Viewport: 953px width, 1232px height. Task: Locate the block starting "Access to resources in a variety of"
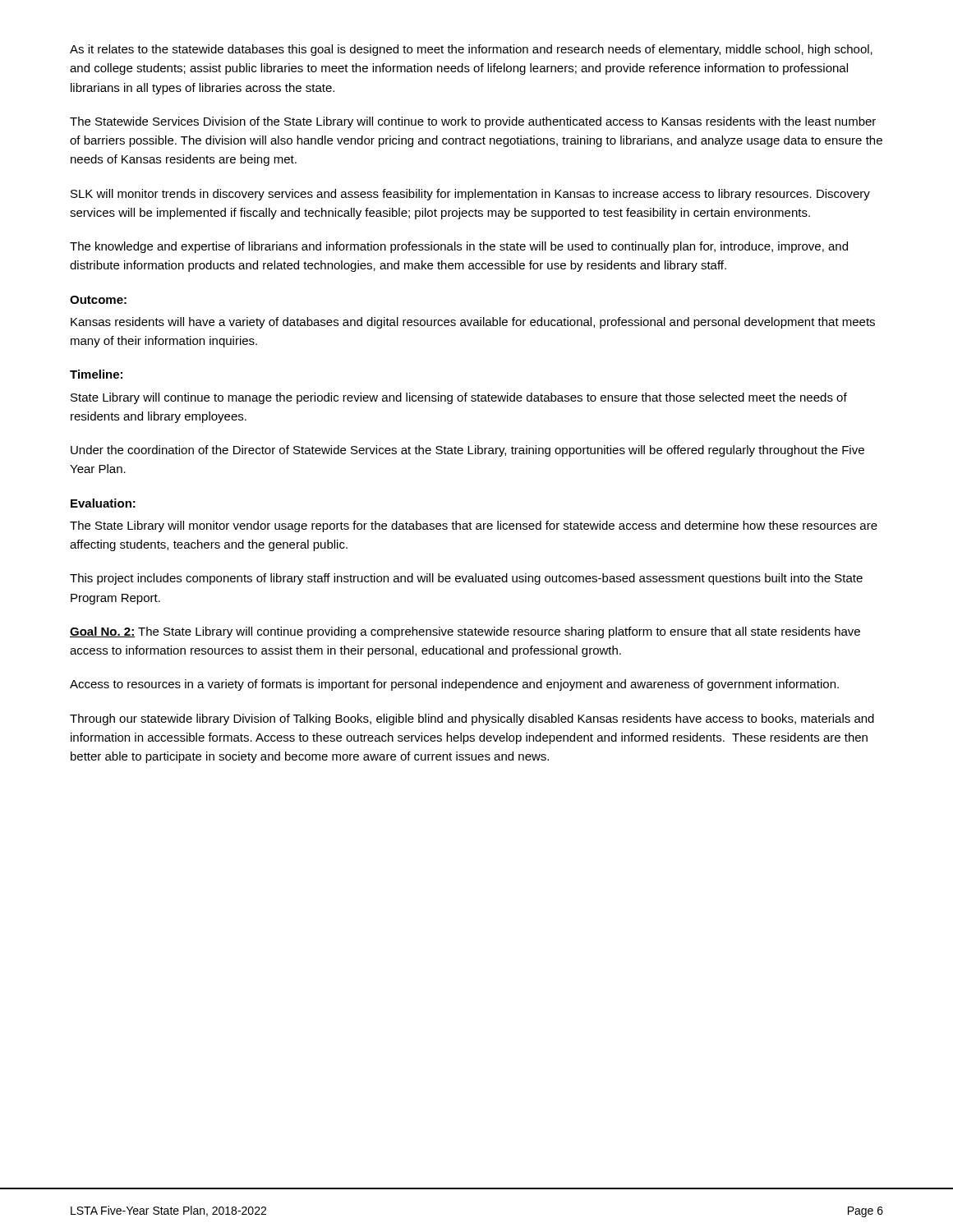(x=455, y=684)
